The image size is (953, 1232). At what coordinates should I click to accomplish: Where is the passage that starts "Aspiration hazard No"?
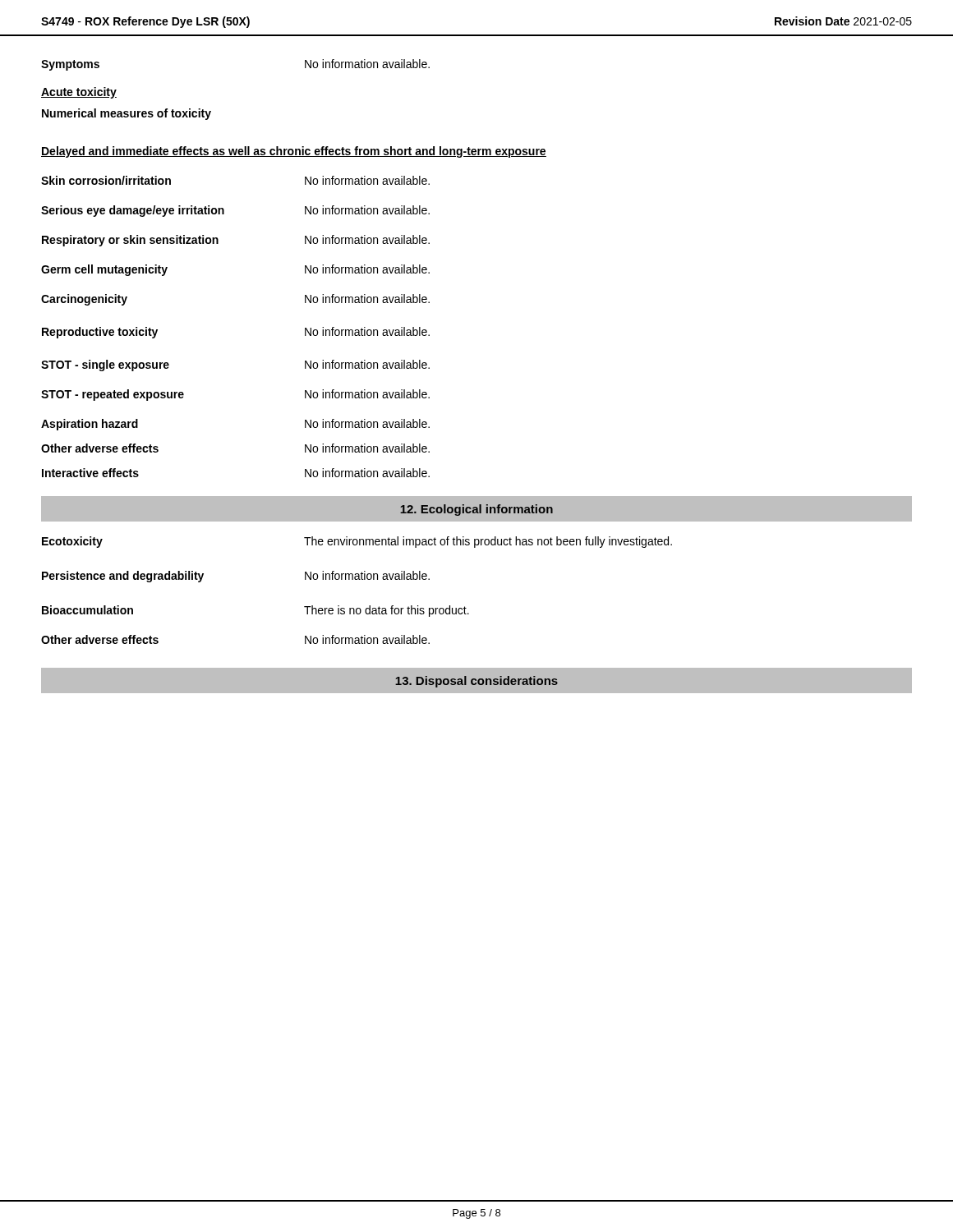86,424
